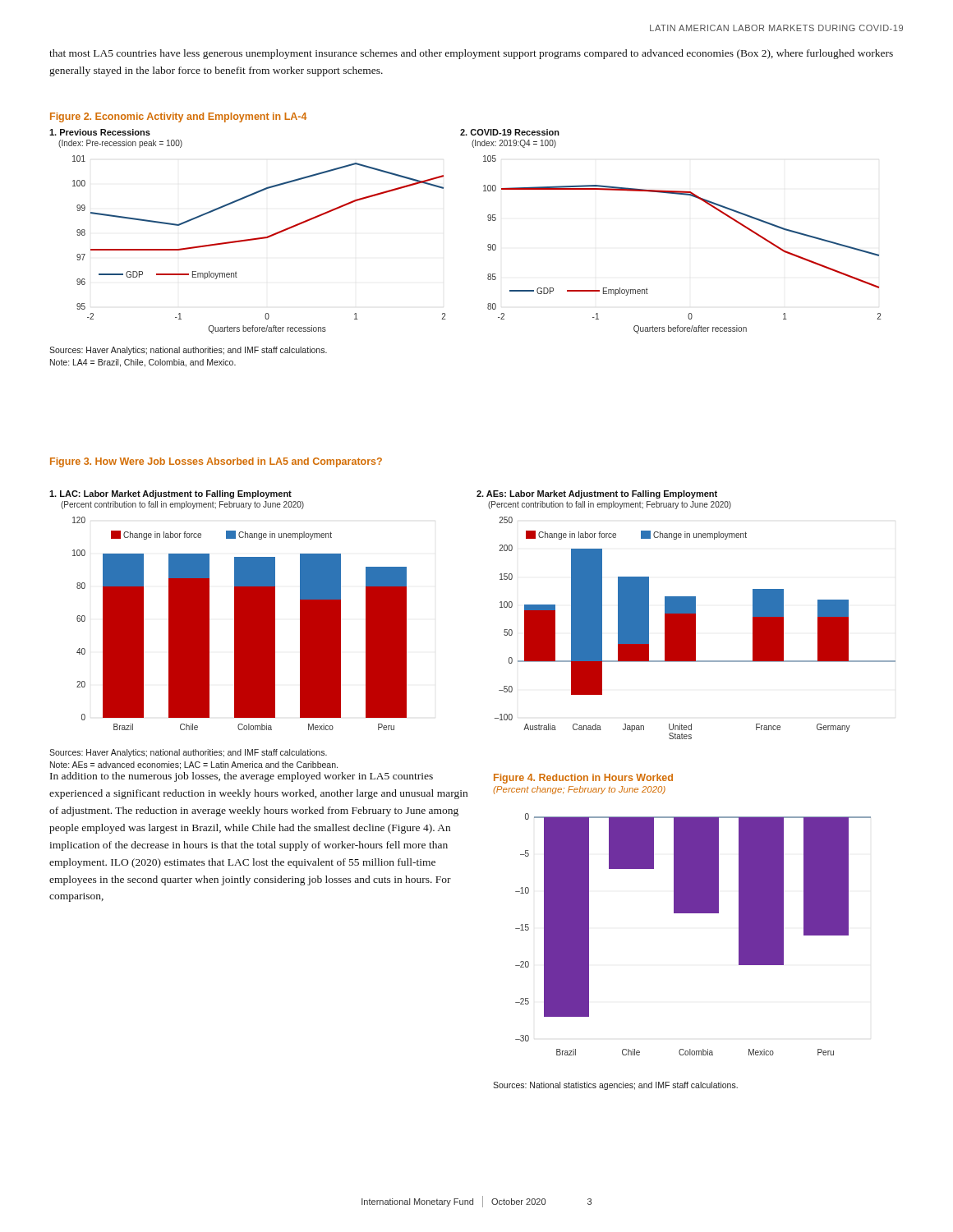
Task: Select the text block containing "that most LA5"
Action: (x=471, y=62)
